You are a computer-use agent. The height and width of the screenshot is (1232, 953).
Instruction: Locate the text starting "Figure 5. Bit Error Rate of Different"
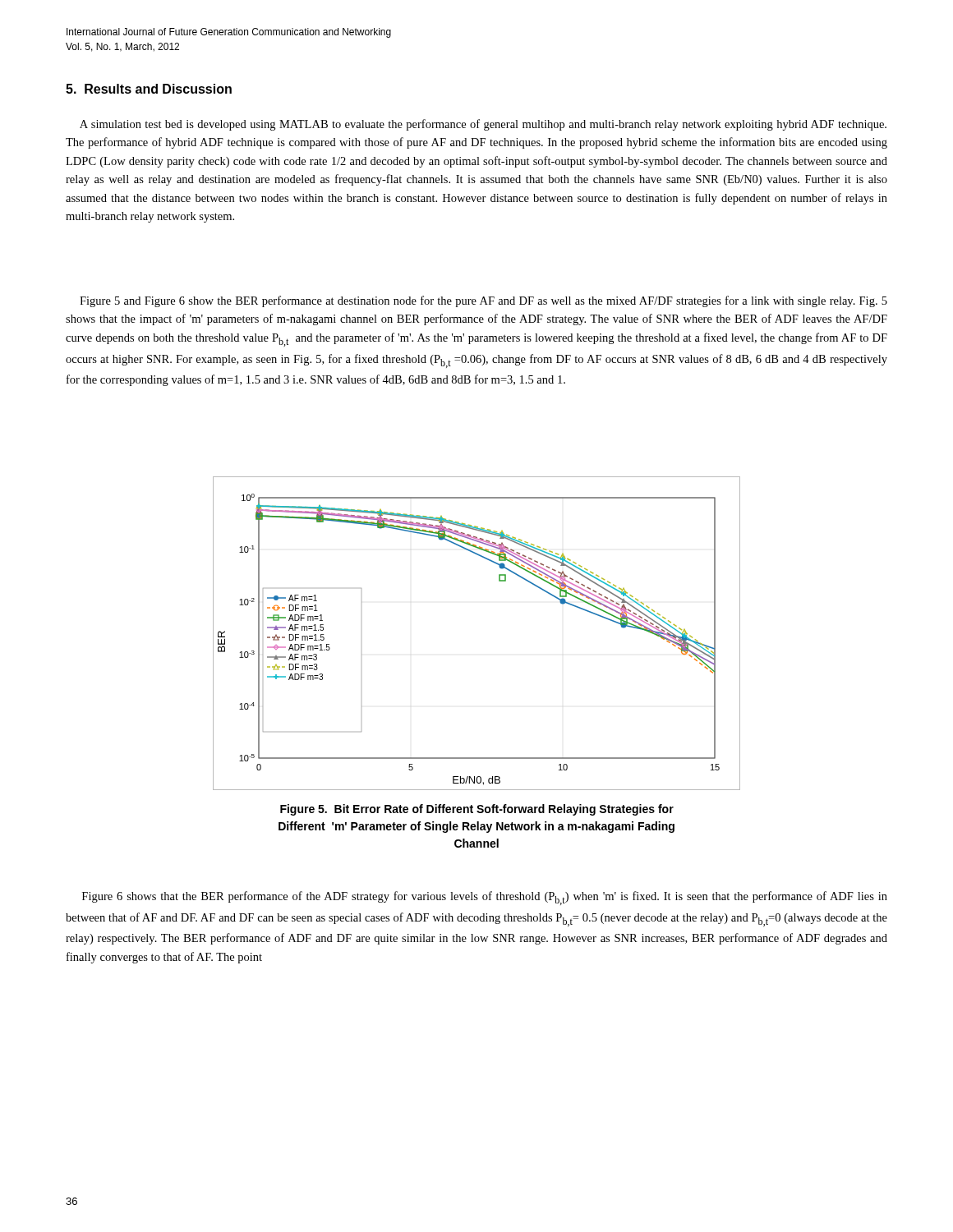tap(476, 826)
